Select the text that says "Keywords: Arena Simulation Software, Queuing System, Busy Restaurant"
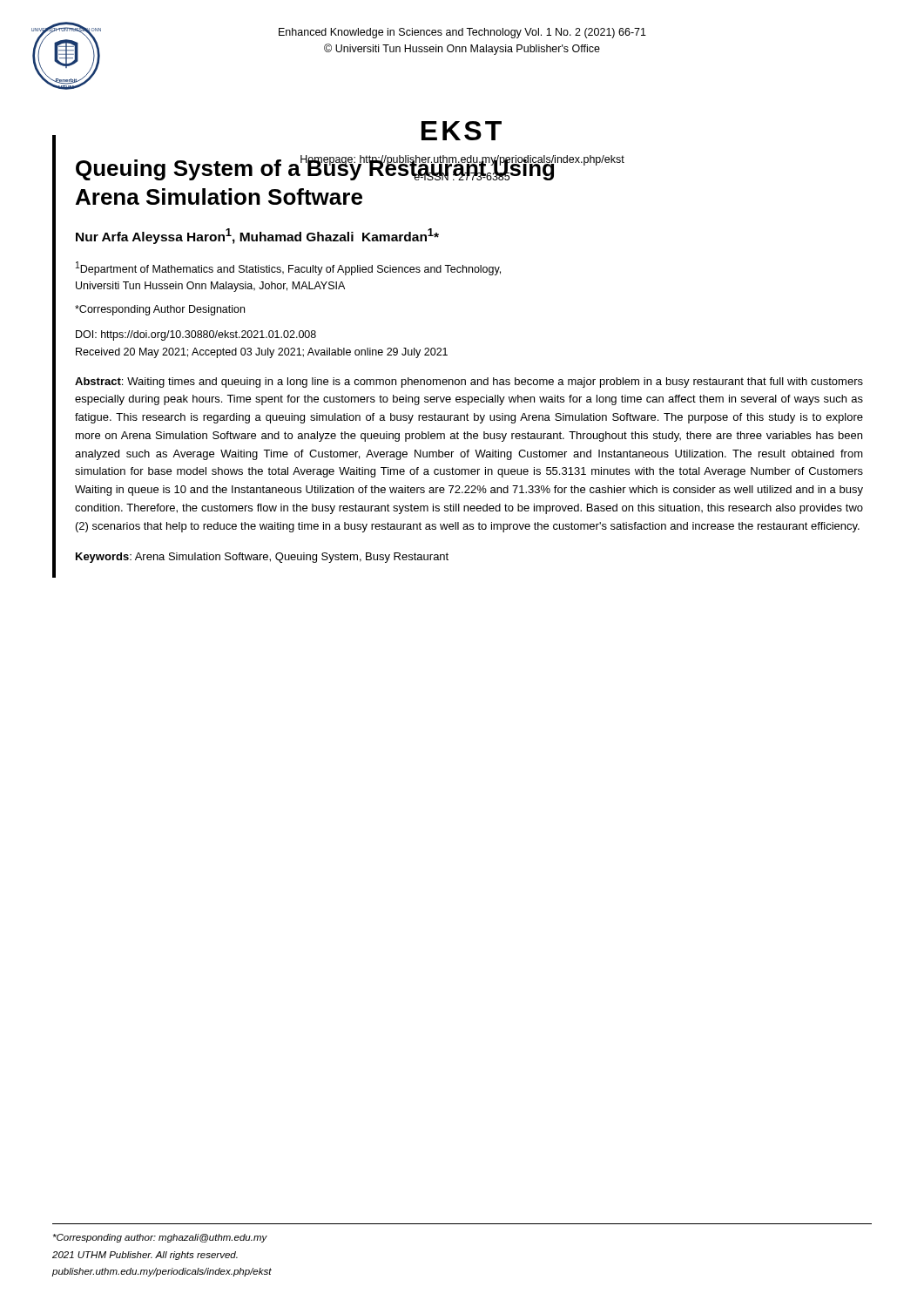Screen dimensions: 1307x924 coord(262,556)
